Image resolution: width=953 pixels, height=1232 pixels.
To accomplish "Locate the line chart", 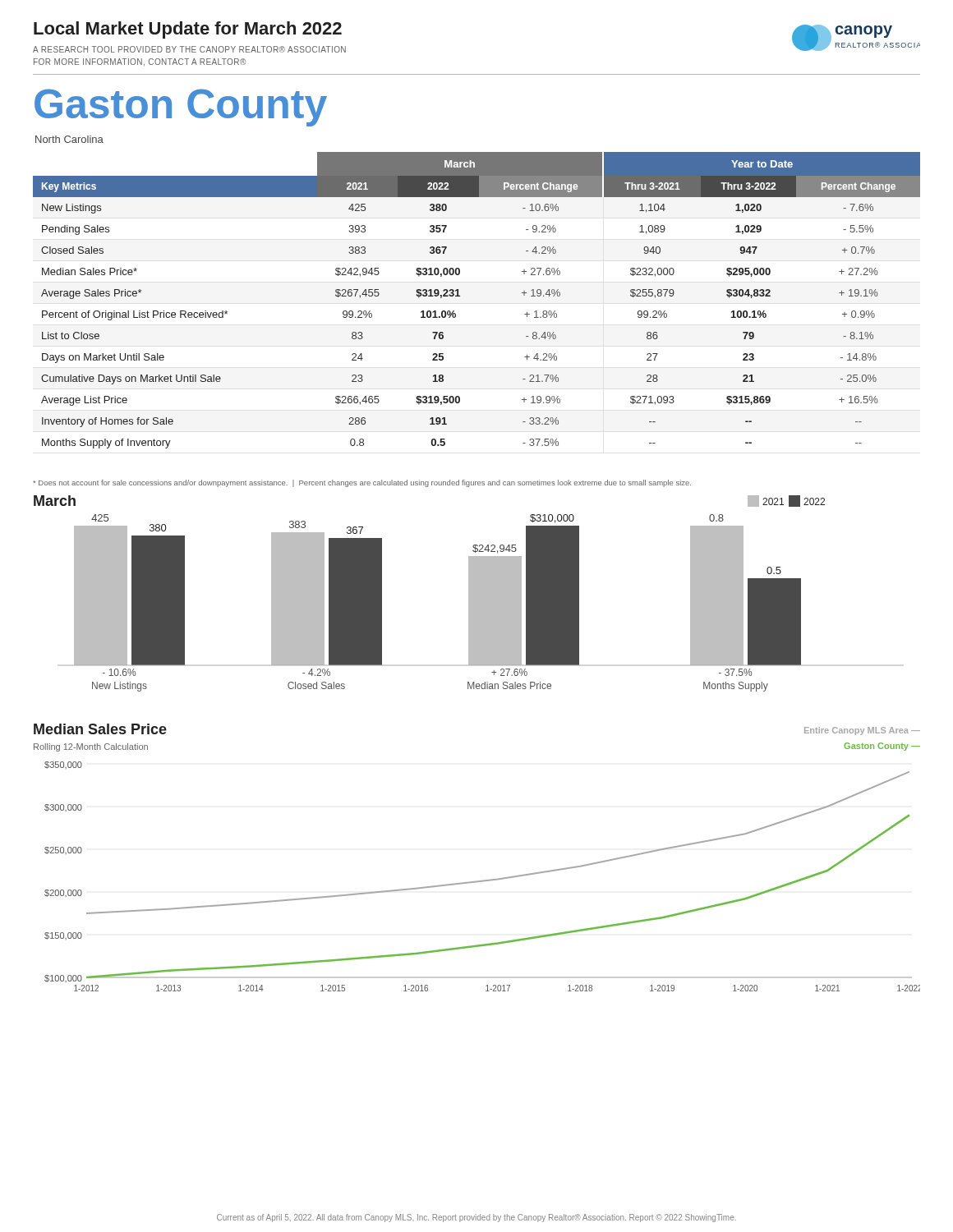I will tap(476, 883).
